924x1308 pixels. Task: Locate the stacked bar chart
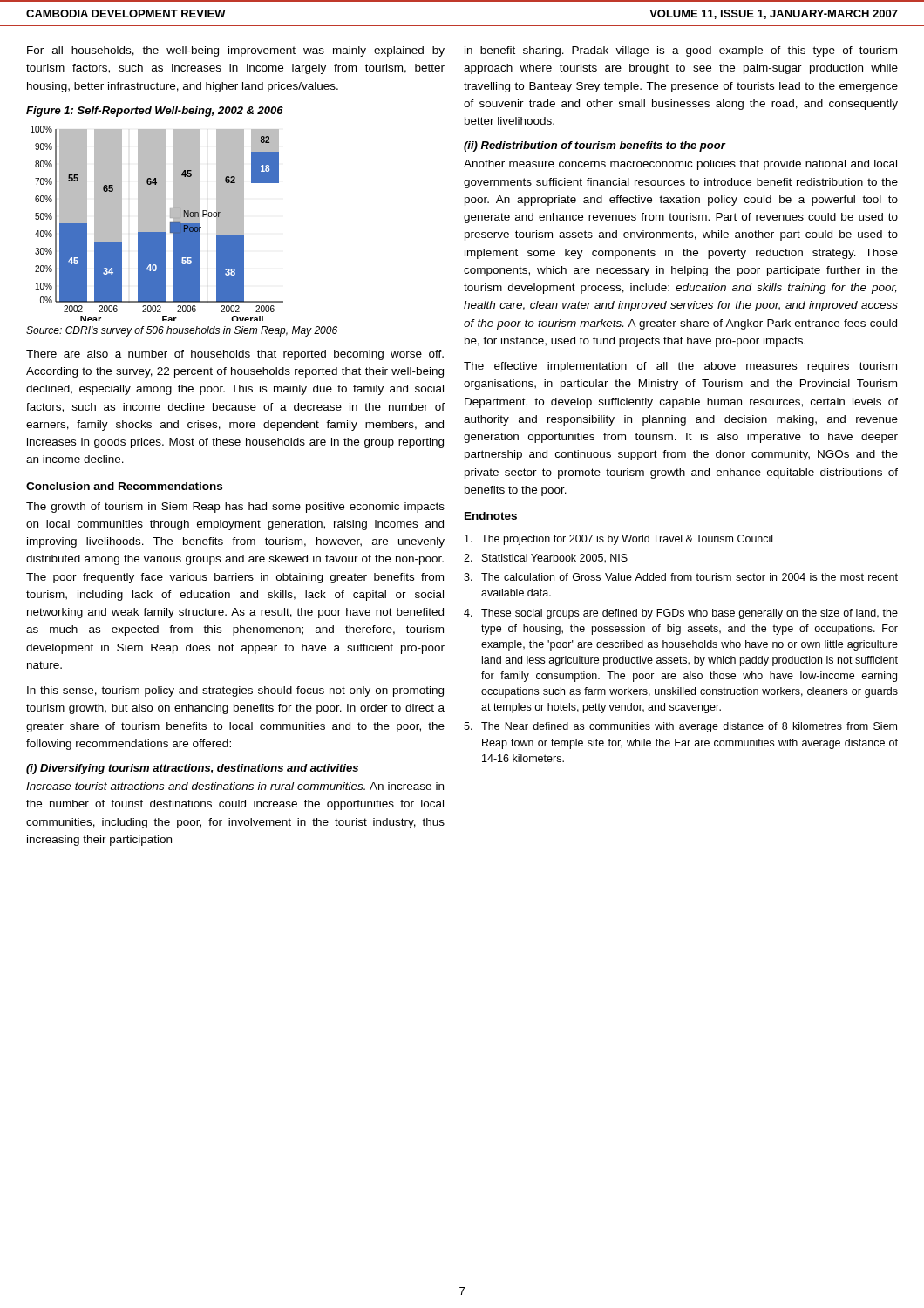161,220
